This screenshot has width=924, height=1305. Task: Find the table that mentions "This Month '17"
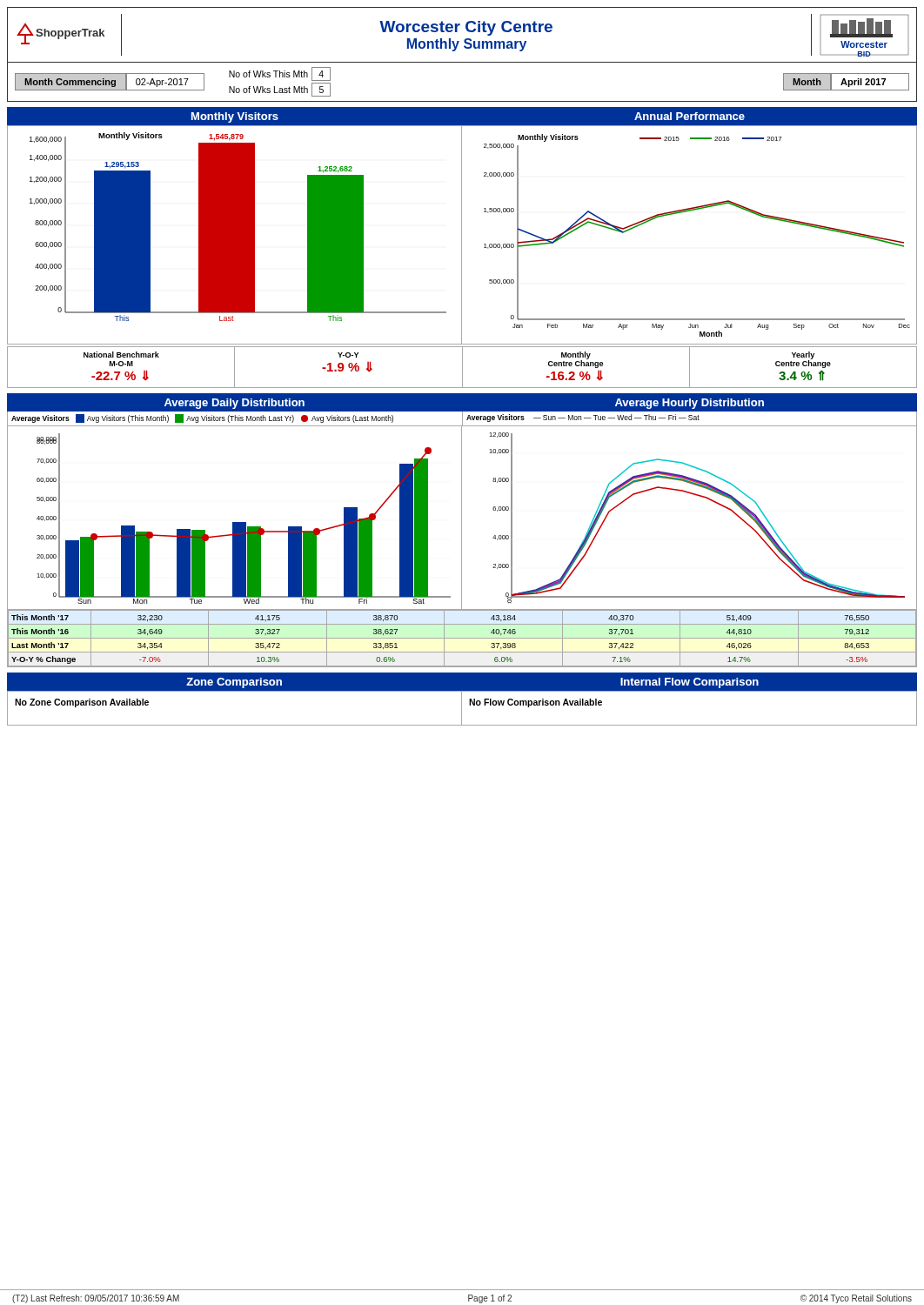[x=462, y=639]
